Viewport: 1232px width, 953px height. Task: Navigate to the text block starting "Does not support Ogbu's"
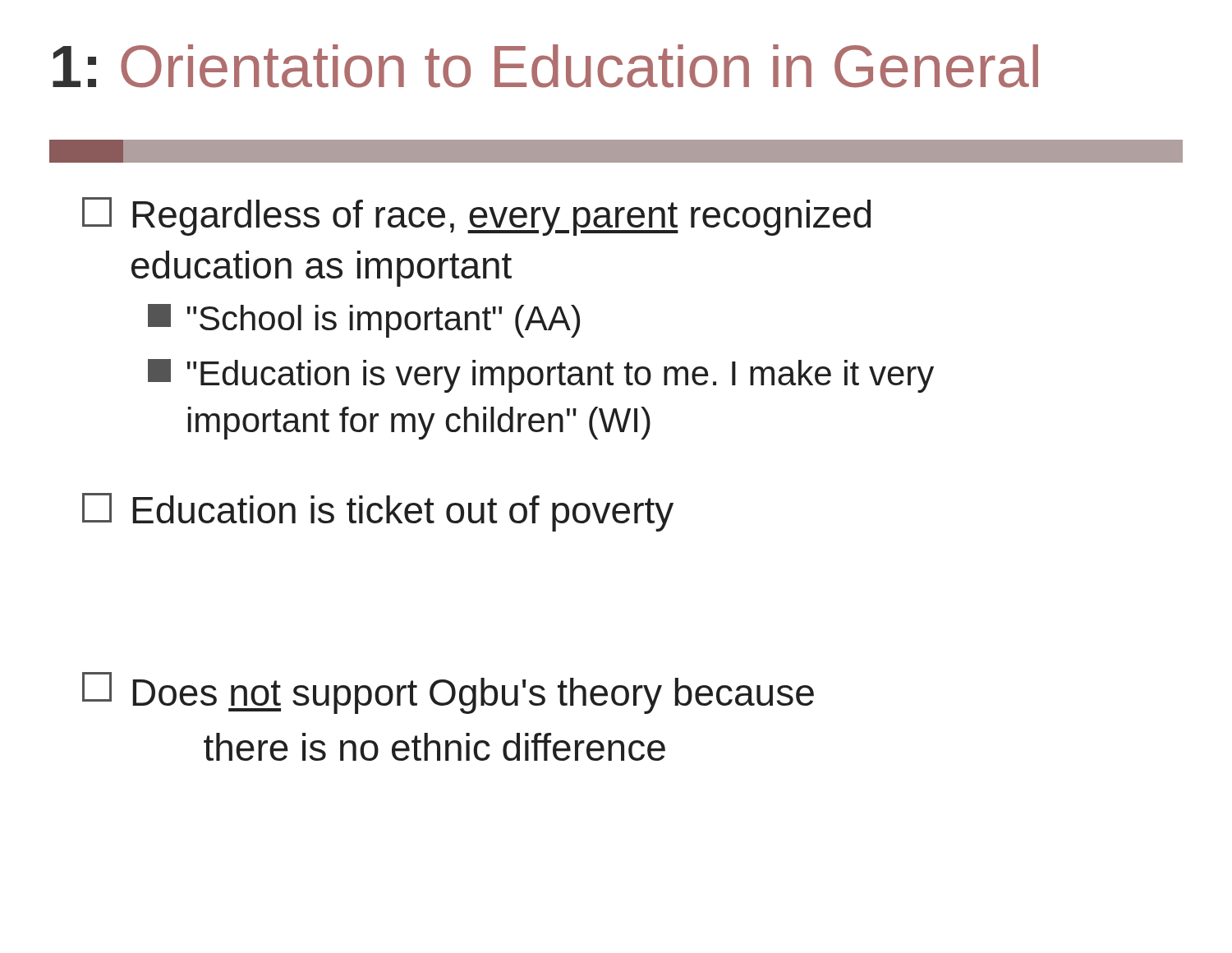tap(624, 720)
